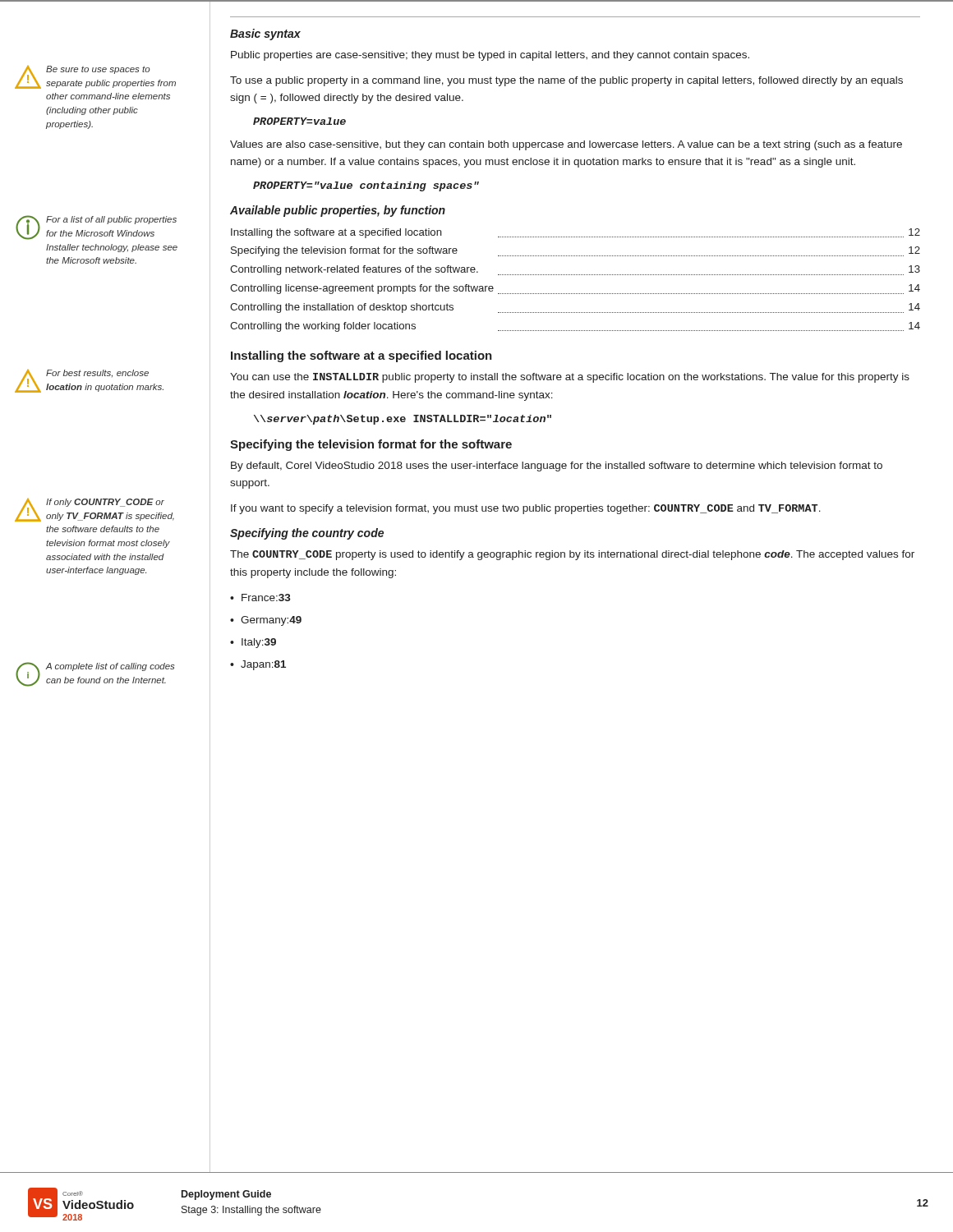Locate a table
Image resolution: width=953 pixels, height=1232 pixels.
click(x=575, y=279)
